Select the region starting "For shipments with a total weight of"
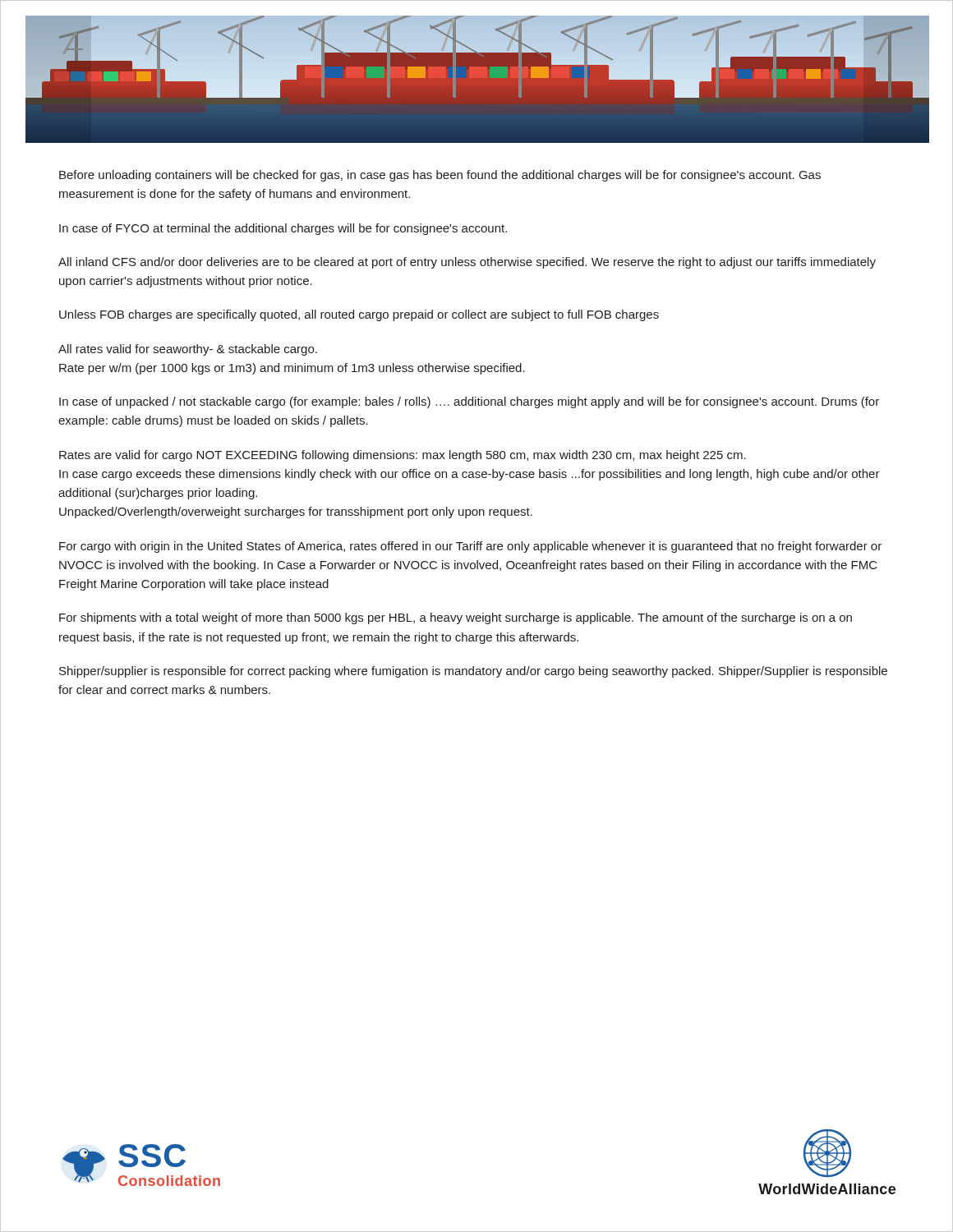The image size is (953, 1232). pos(456,627)
